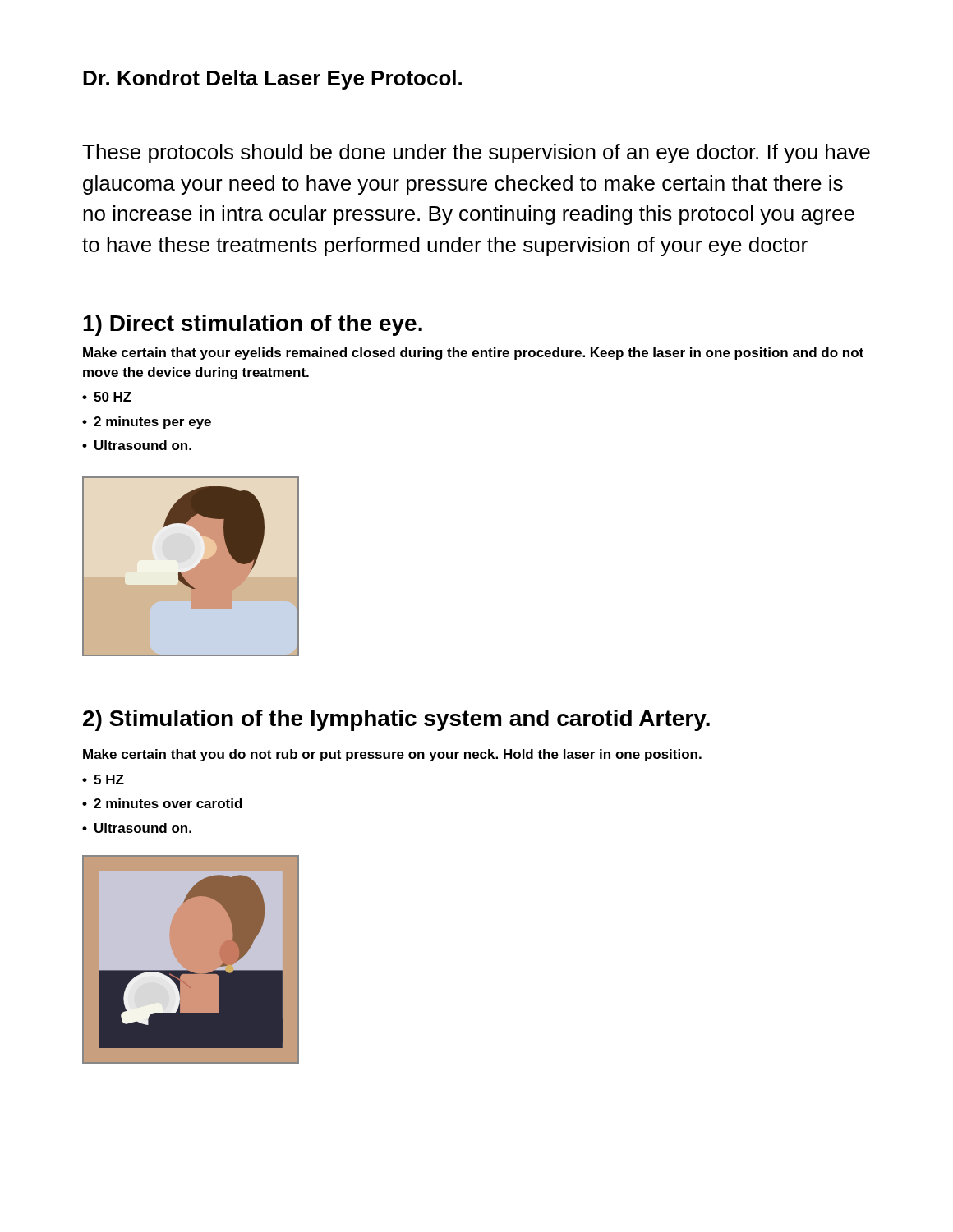Click the passage that begins "Make certain that your eyelids remained closed"
Image resolution: width=953 pixels, height=1232 pixels.
point(473,362)
